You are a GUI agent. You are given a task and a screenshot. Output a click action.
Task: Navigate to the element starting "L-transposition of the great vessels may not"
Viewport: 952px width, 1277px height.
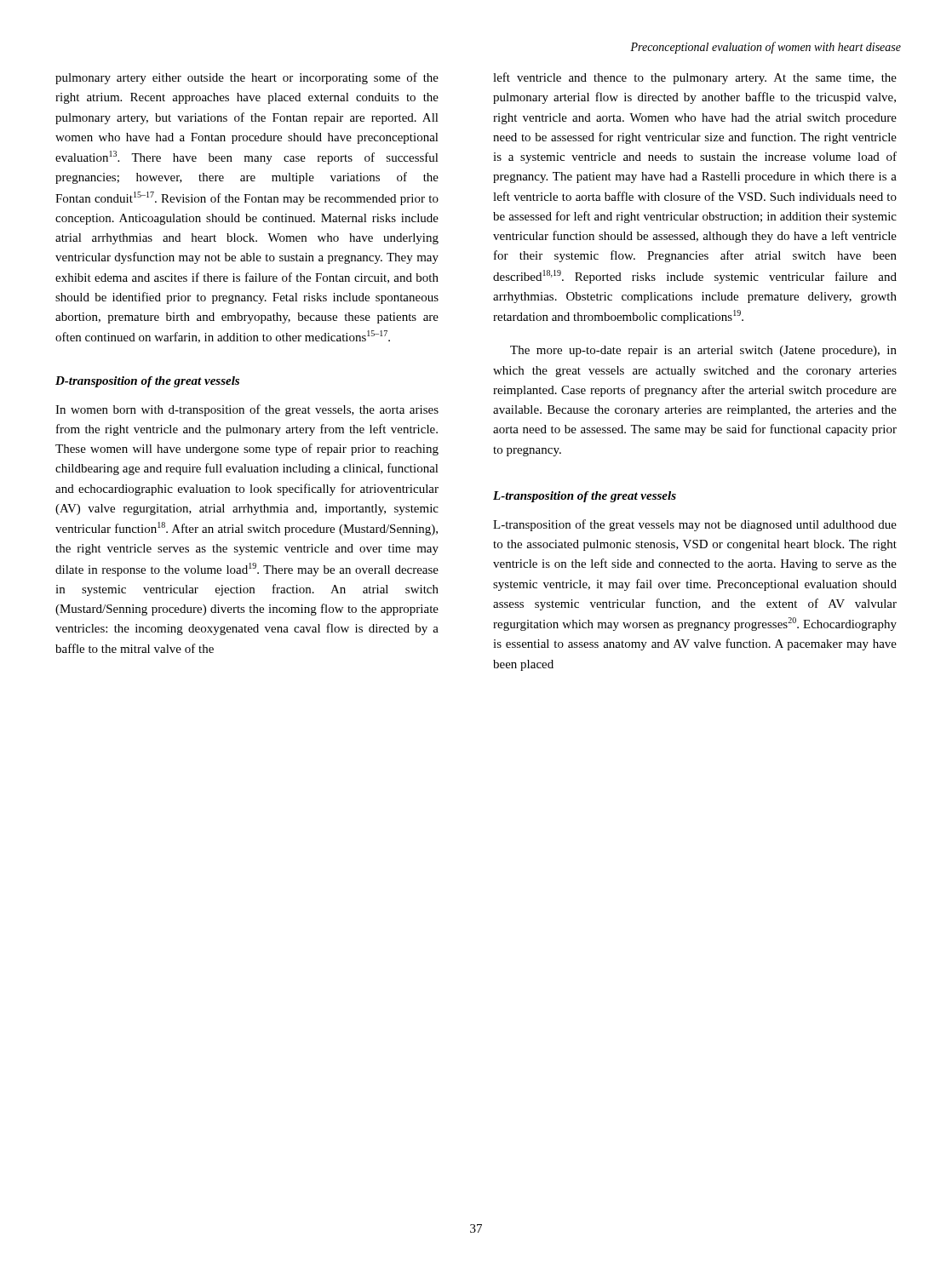pyautogui.click(x=695, y=594)
